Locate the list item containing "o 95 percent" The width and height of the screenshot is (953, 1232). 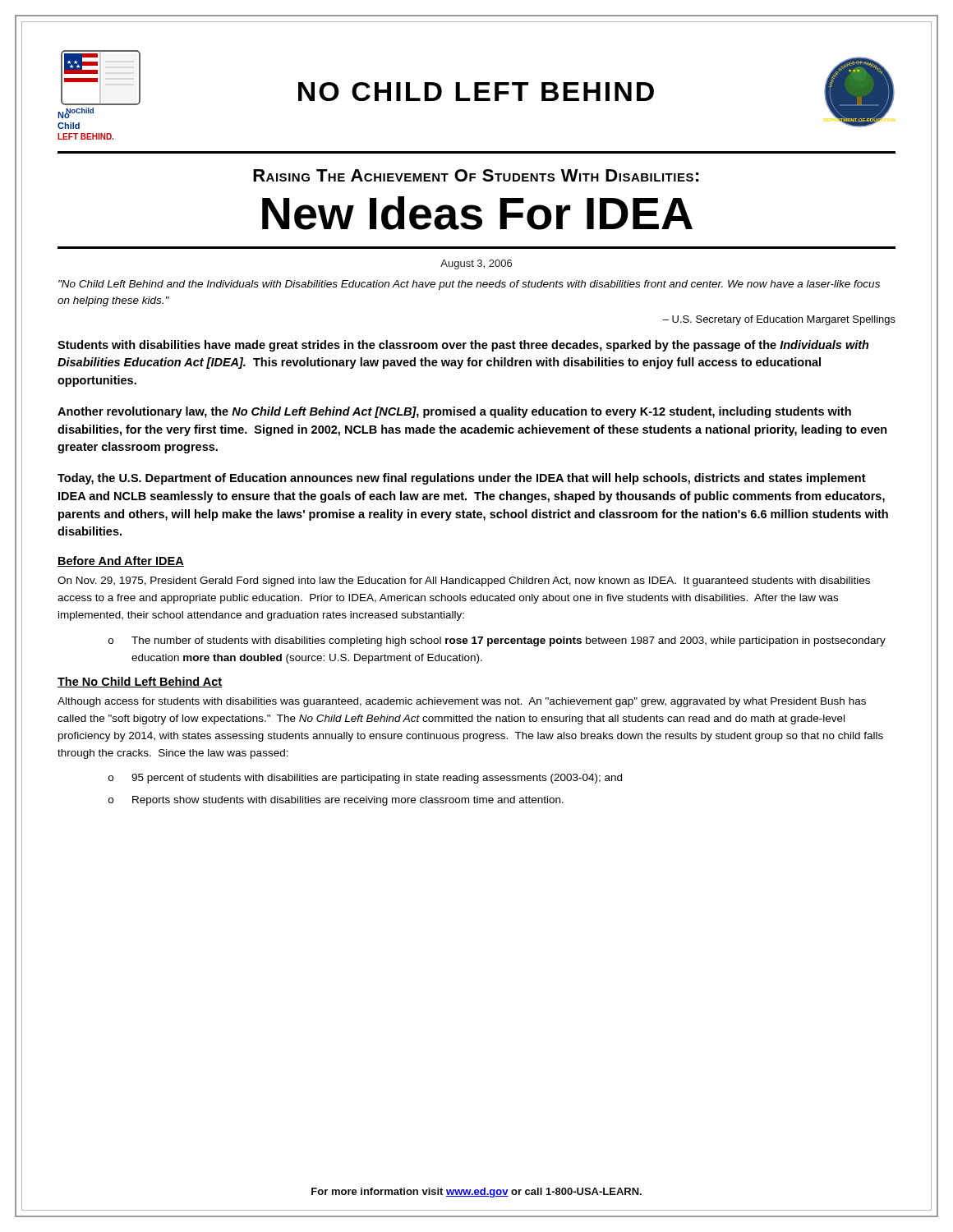click(493, 779)
